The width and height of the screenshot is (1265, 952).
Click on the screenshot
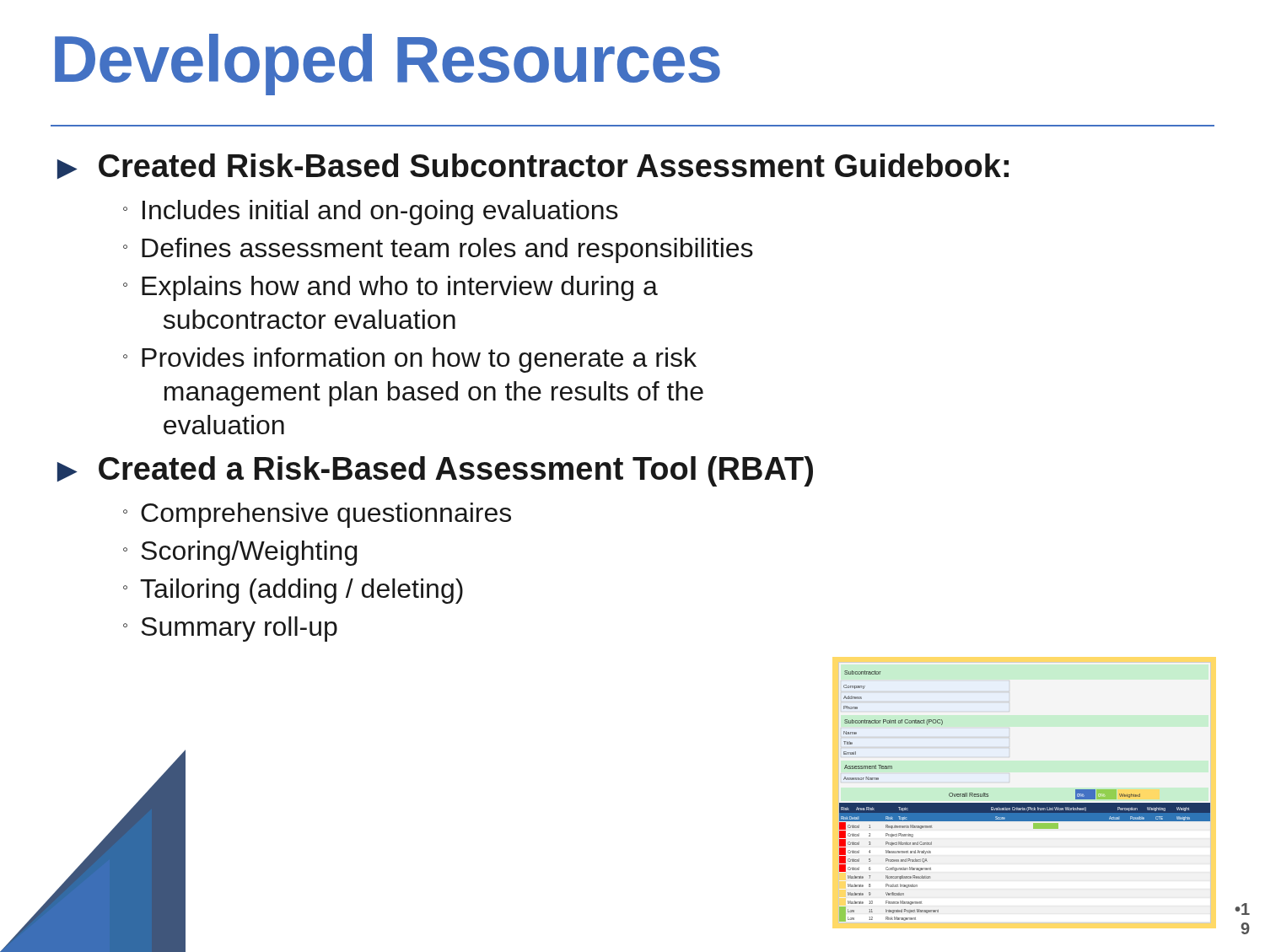(1025, 793)
